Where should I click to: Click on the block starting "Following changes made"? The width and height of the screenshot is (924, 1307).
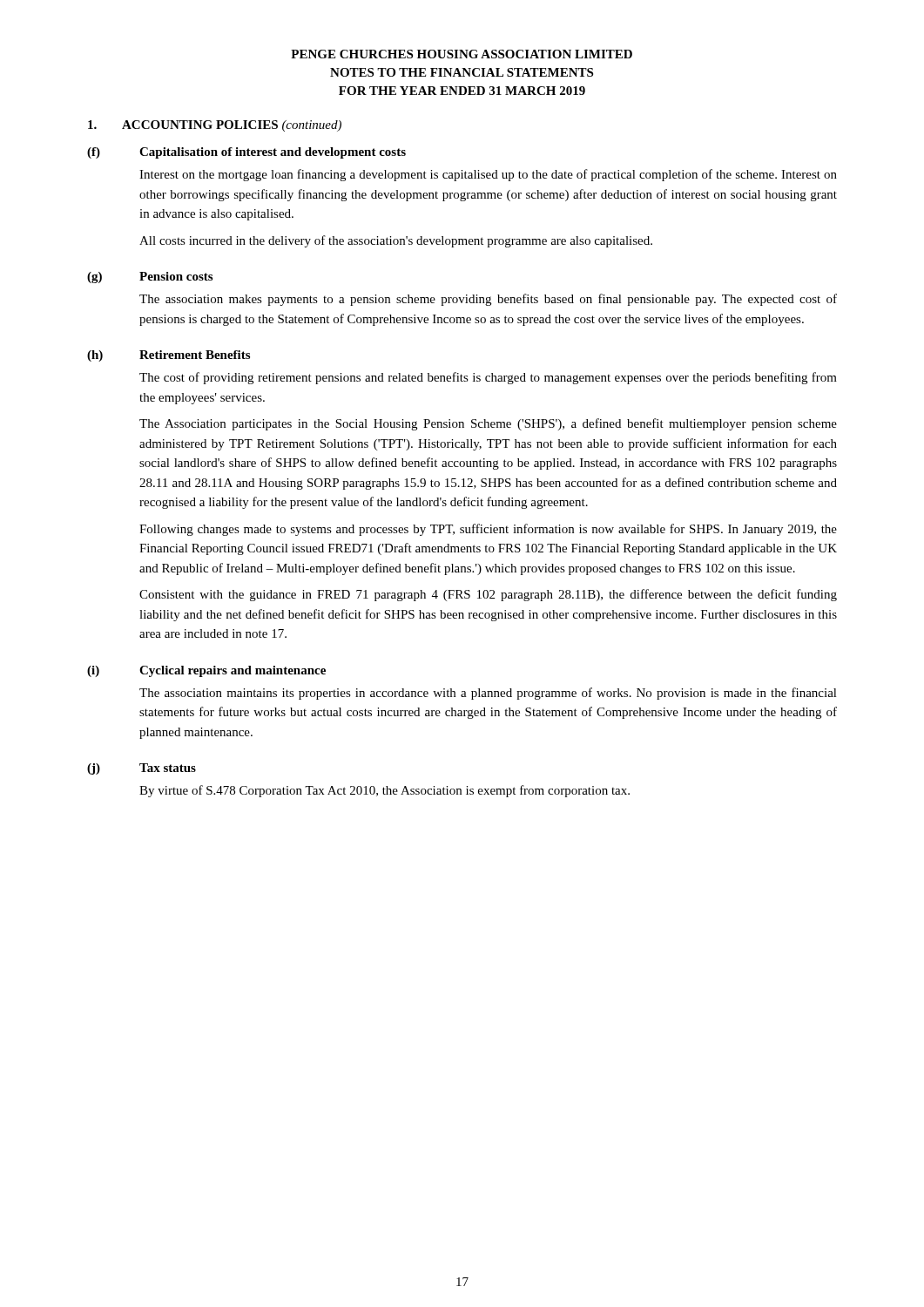[488, 548]
